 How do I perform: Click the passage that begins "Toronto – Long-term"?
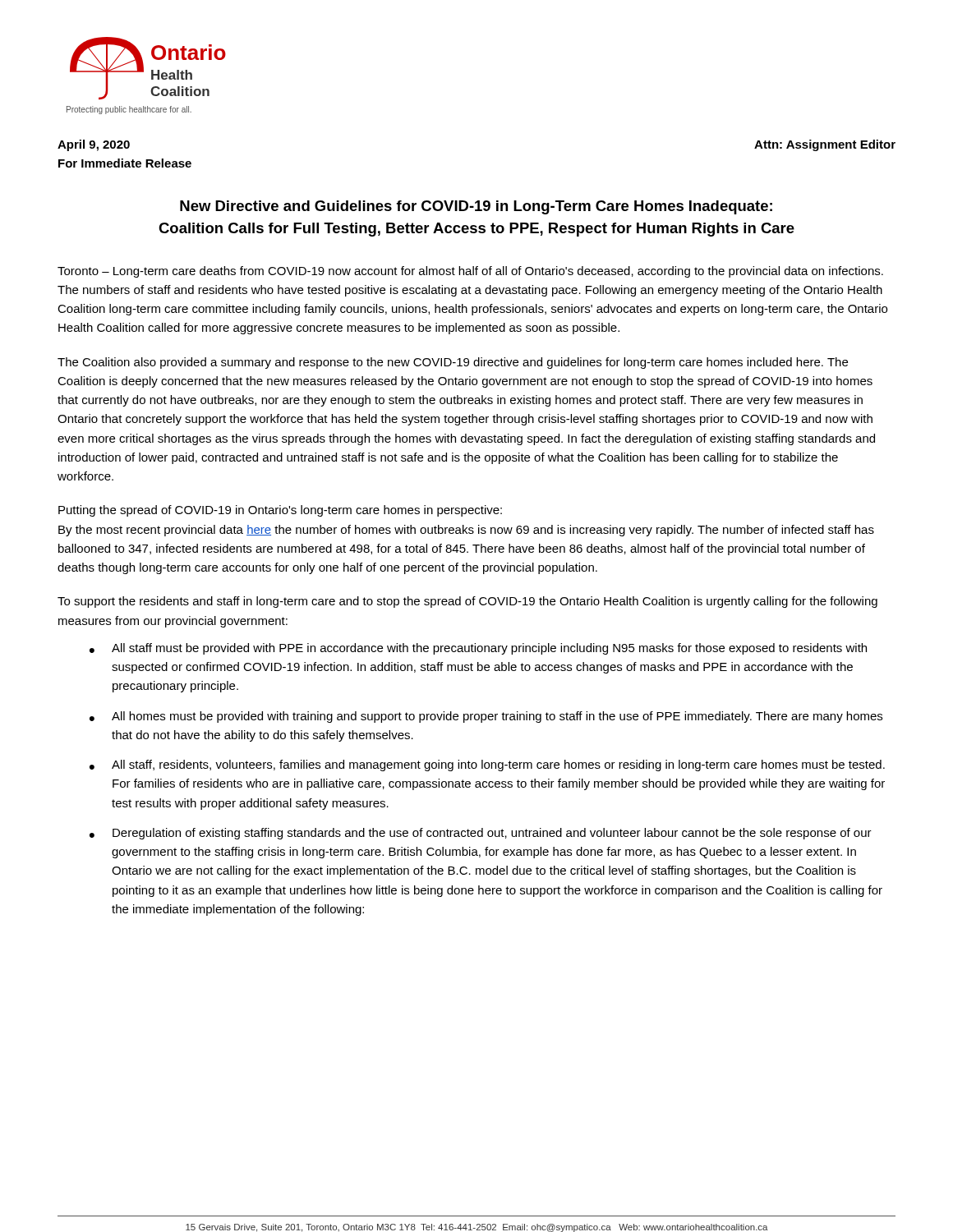(473, 299)
